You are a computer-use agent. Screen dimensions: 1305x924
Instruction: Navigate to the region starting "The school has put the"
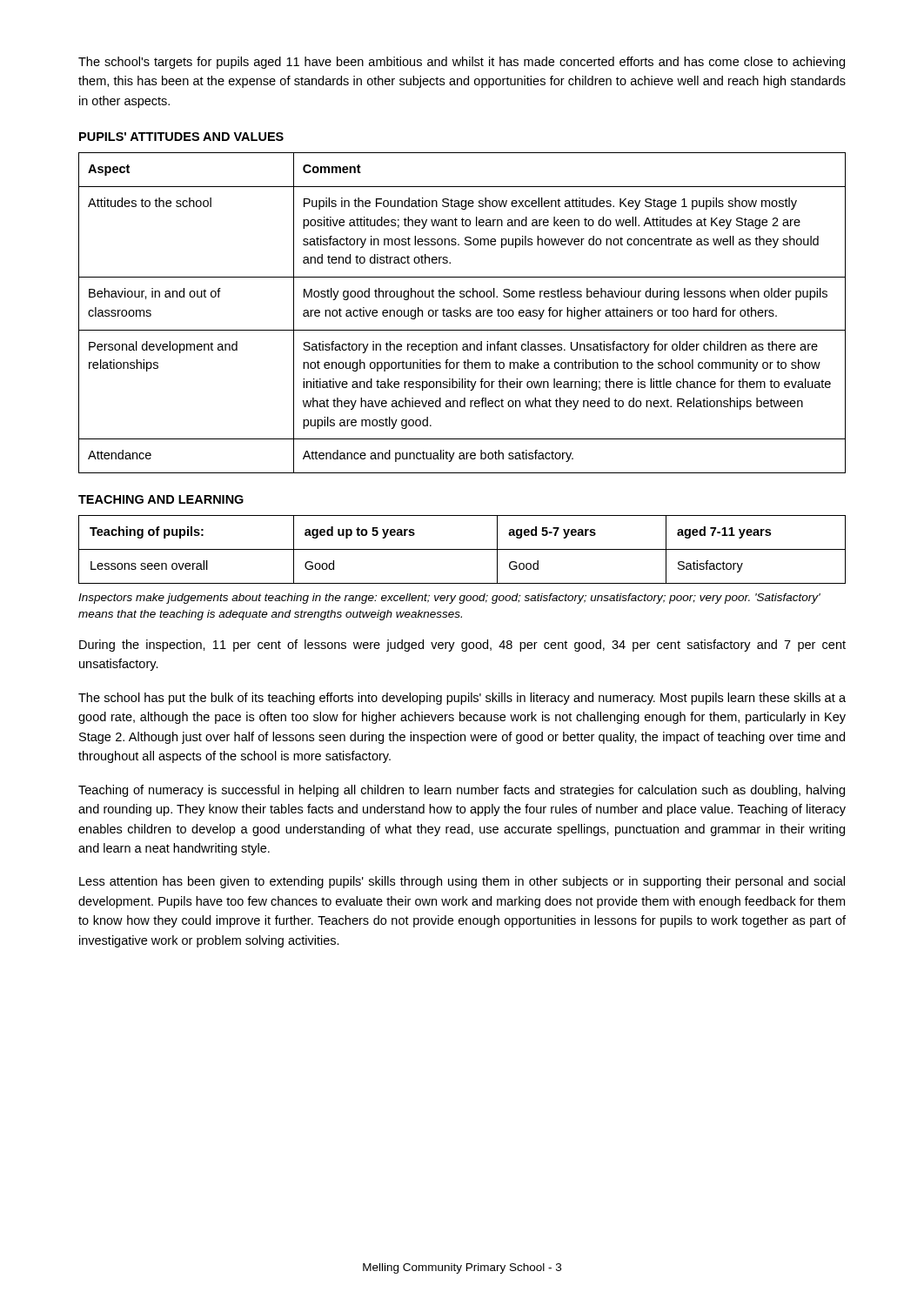point(462,727)
